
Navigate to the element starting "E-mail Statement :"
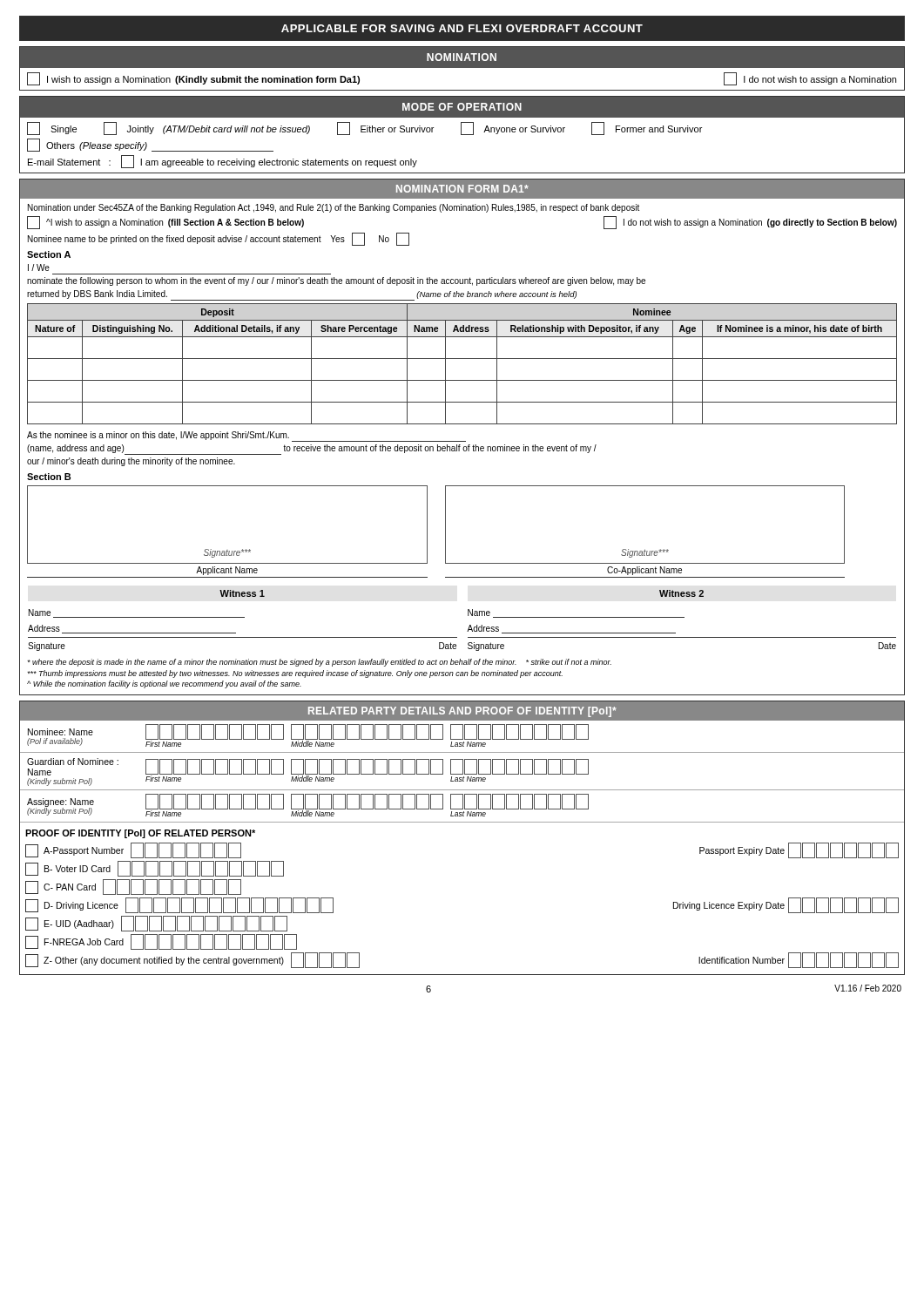pos(222,162)
